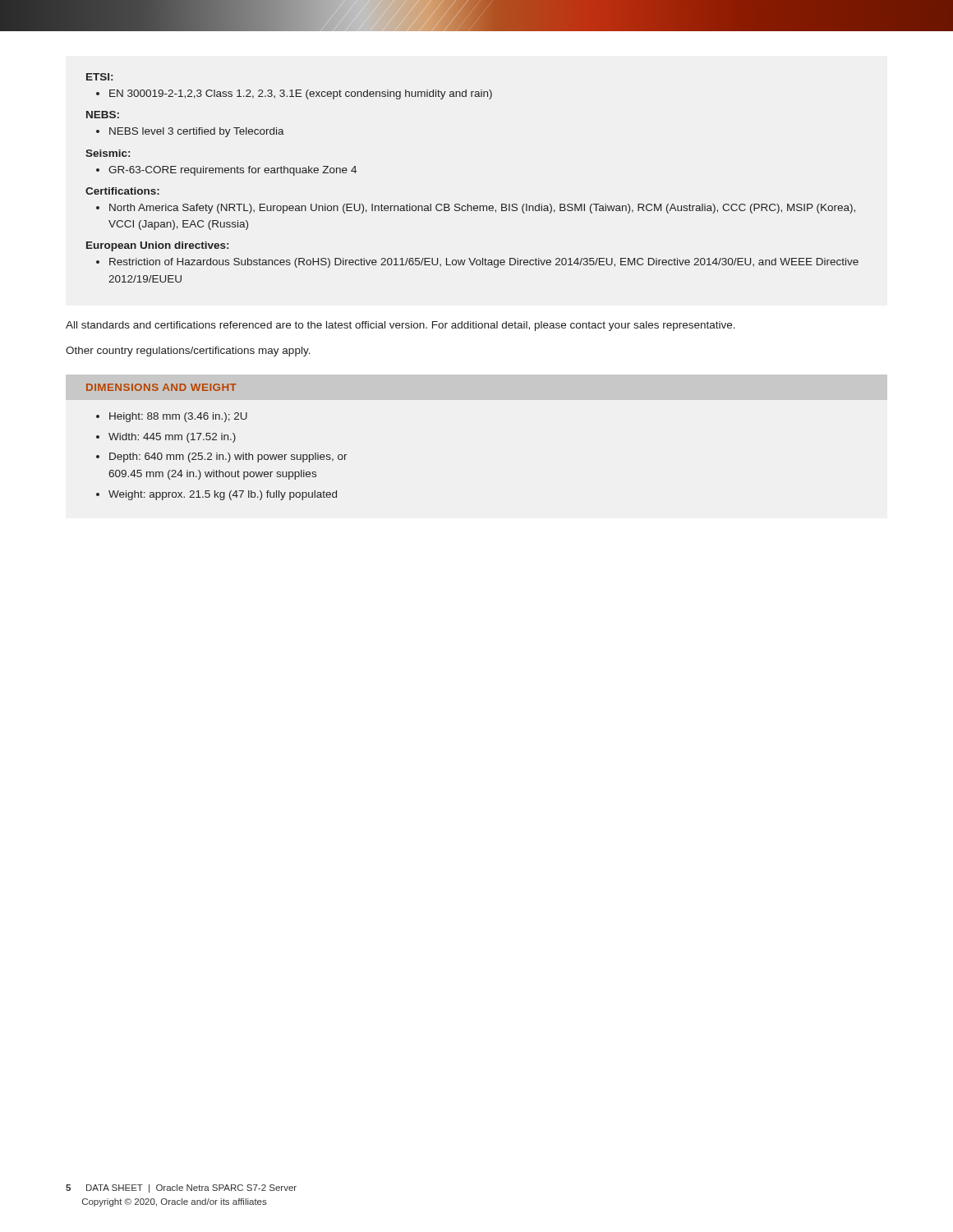Screen dimensions: 1232x953
Task: Navigate to the text starting "EN 300019-2-1,2,3 Class"
Action: (x=300, y=93)
